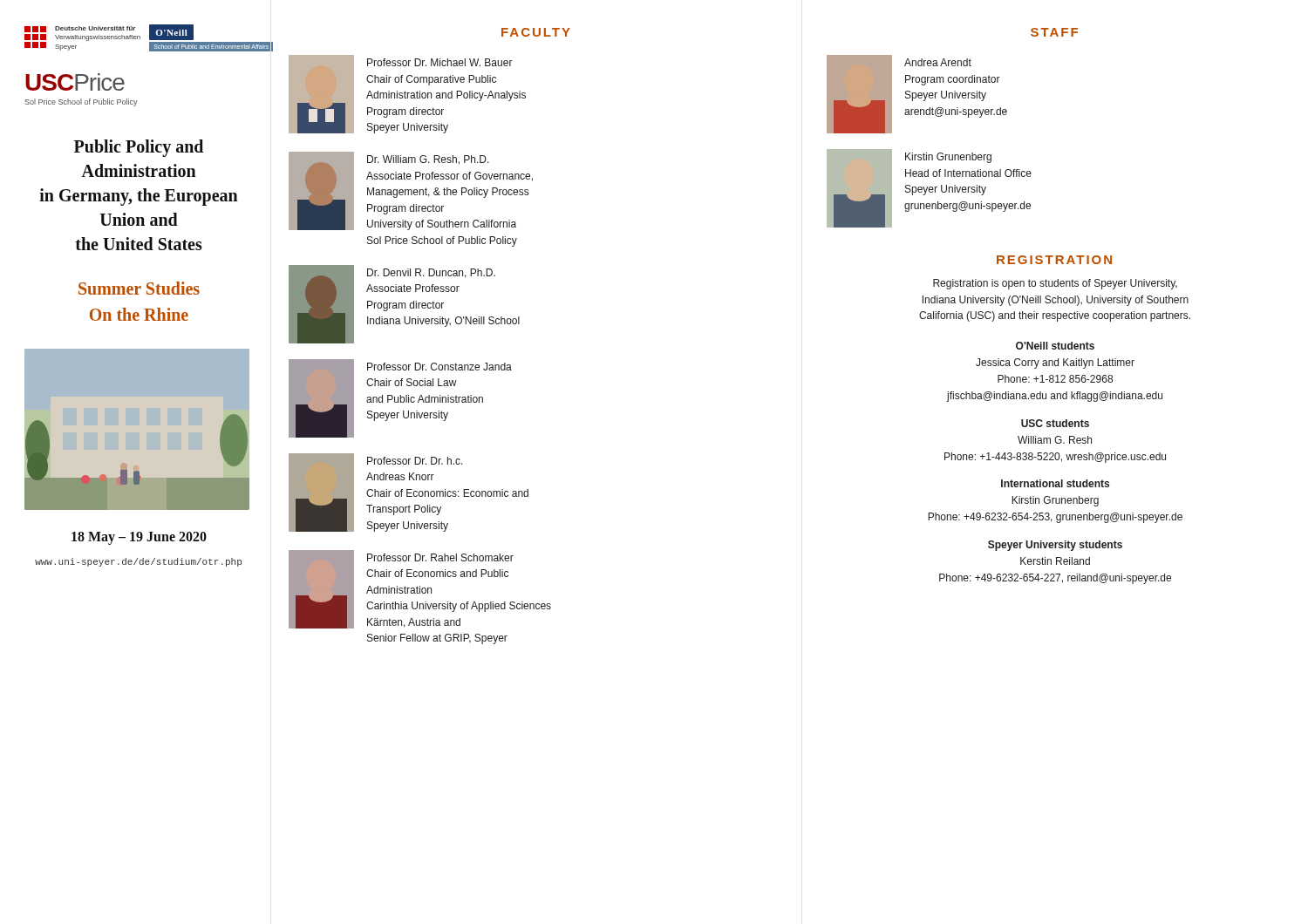The height and width of the screenshot is (924, 1308).
Task: Click the title that begins "Public Policy and Administrationin Germany, the European"
Action: tap(139, 195)
